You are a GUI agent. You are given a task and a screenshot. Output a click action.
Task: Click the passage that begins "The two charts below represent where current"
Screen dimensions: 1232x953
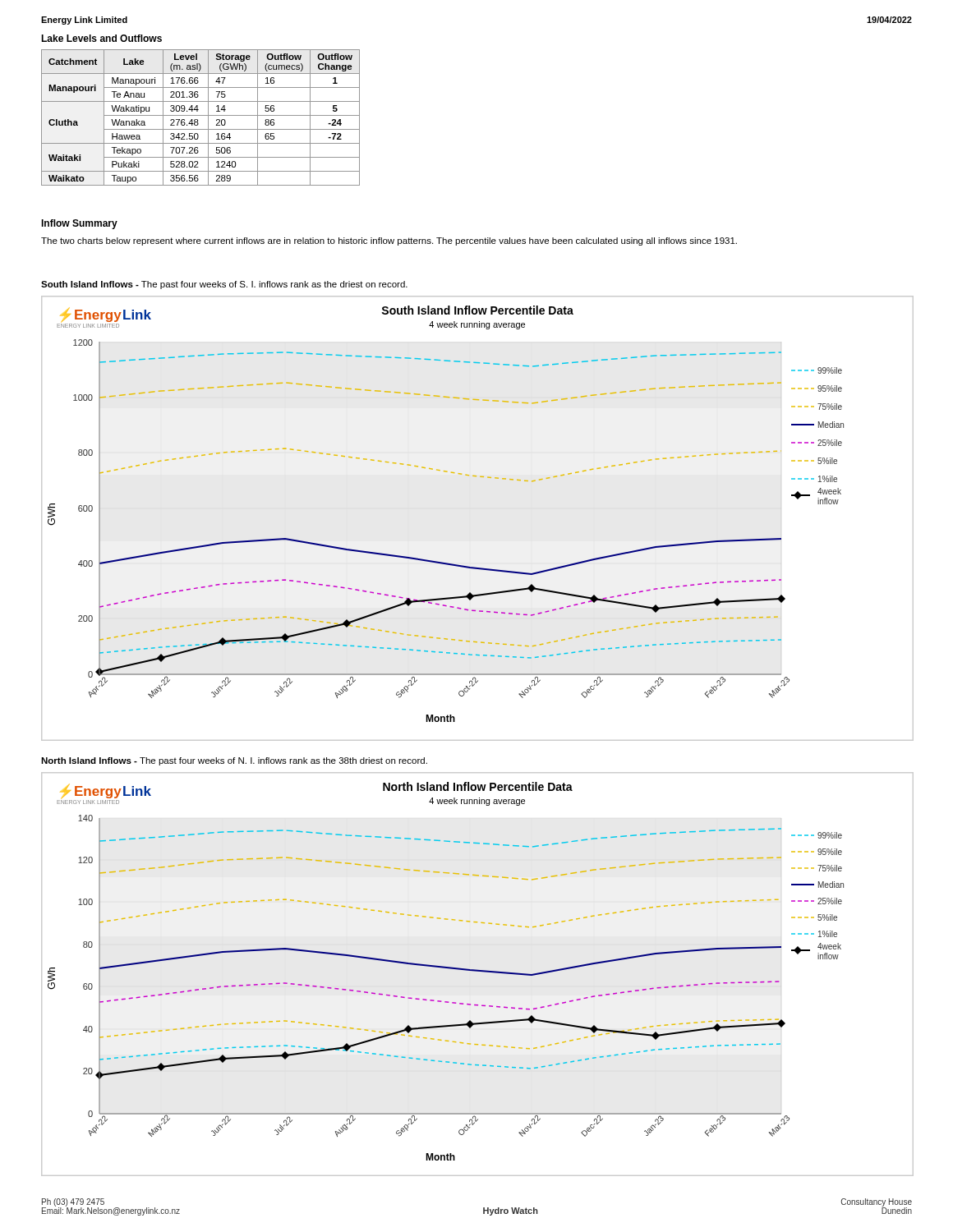click(x=389, y=241)
